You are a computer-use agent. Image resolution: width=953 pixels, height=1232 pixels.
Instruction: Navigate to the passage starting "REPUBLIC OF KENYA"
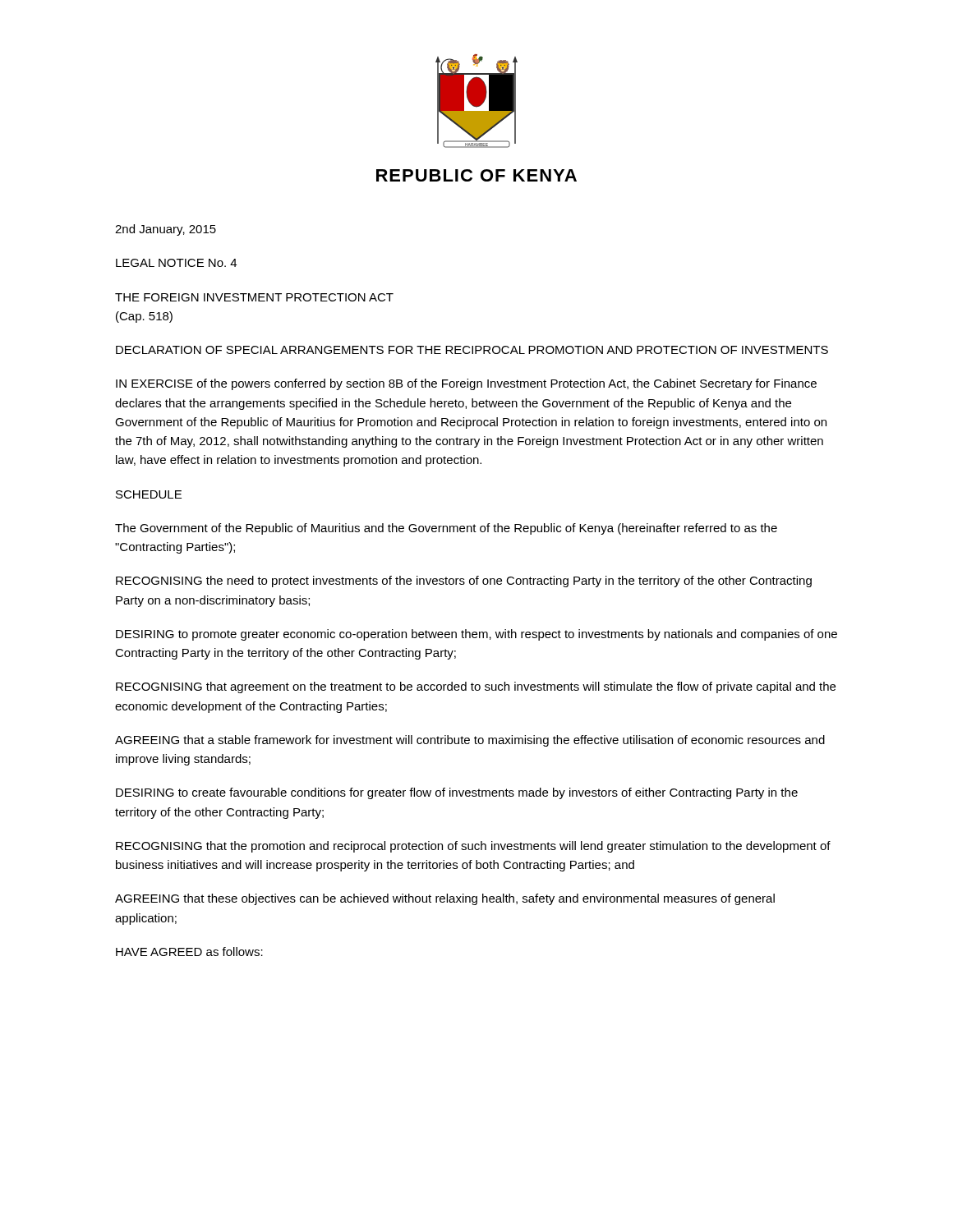(476, 175)
